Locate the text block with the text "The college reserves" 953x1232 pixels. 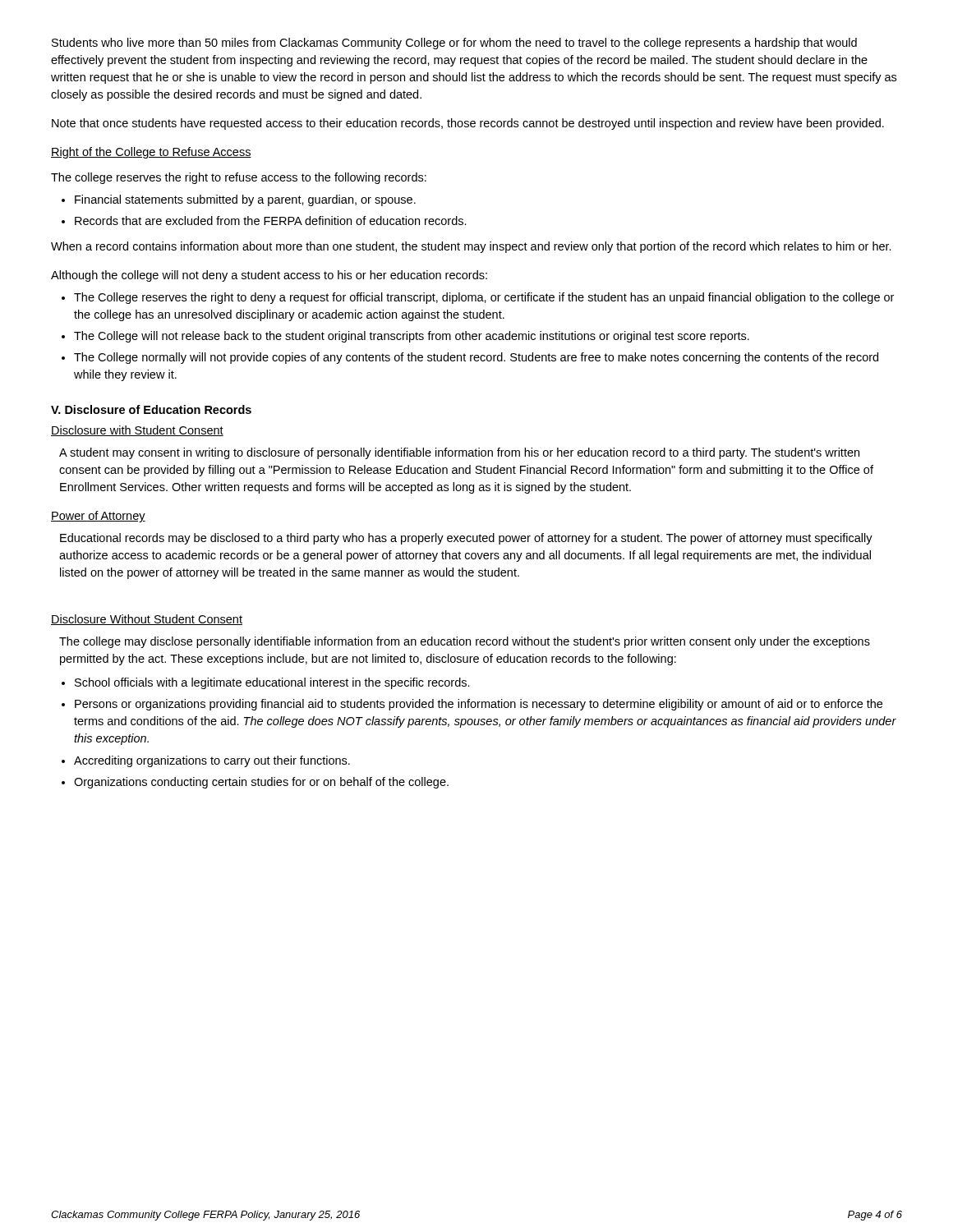pos(239,177)
